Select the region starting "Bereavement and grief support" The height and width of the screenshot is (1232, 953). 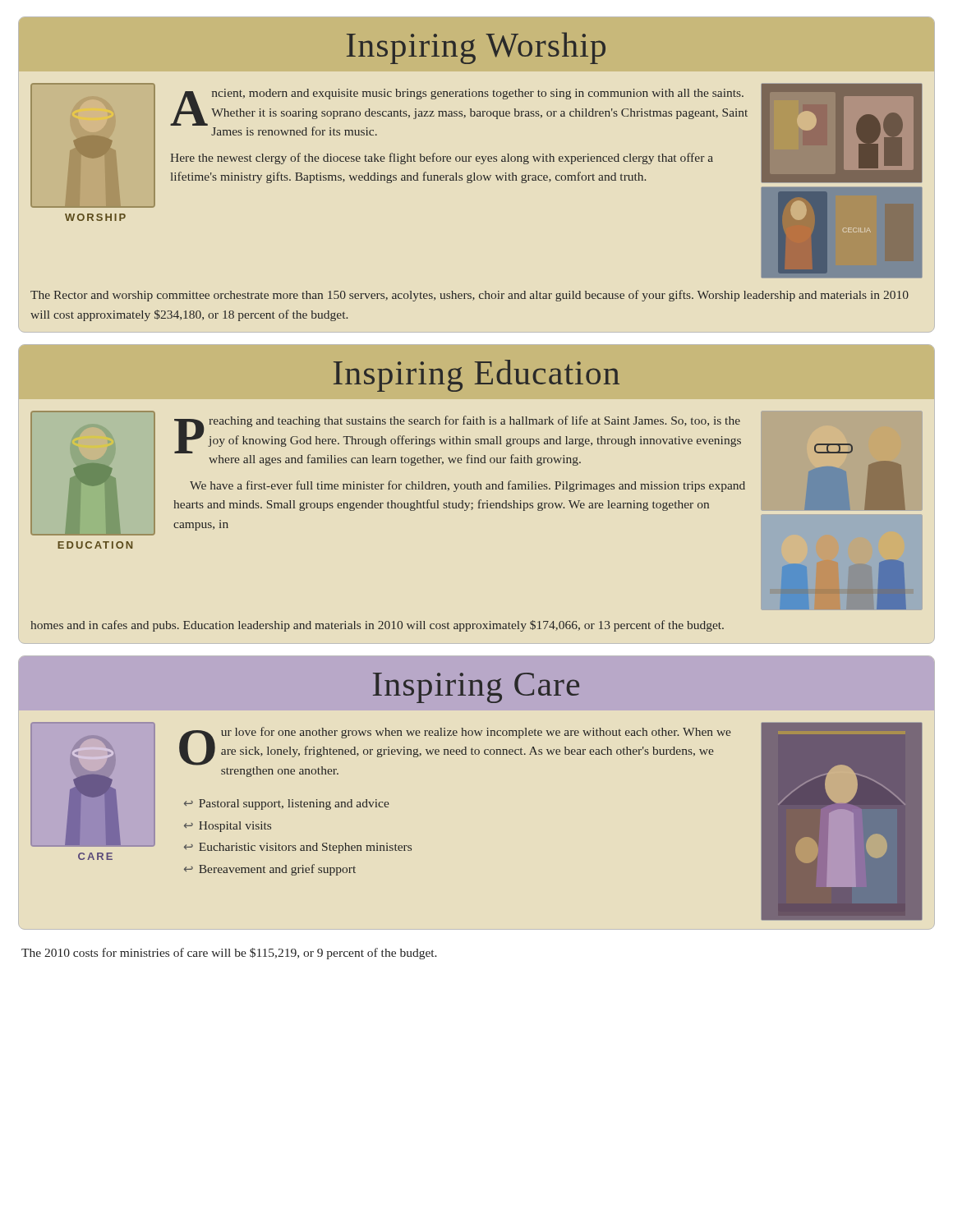[x=277, y=868]
